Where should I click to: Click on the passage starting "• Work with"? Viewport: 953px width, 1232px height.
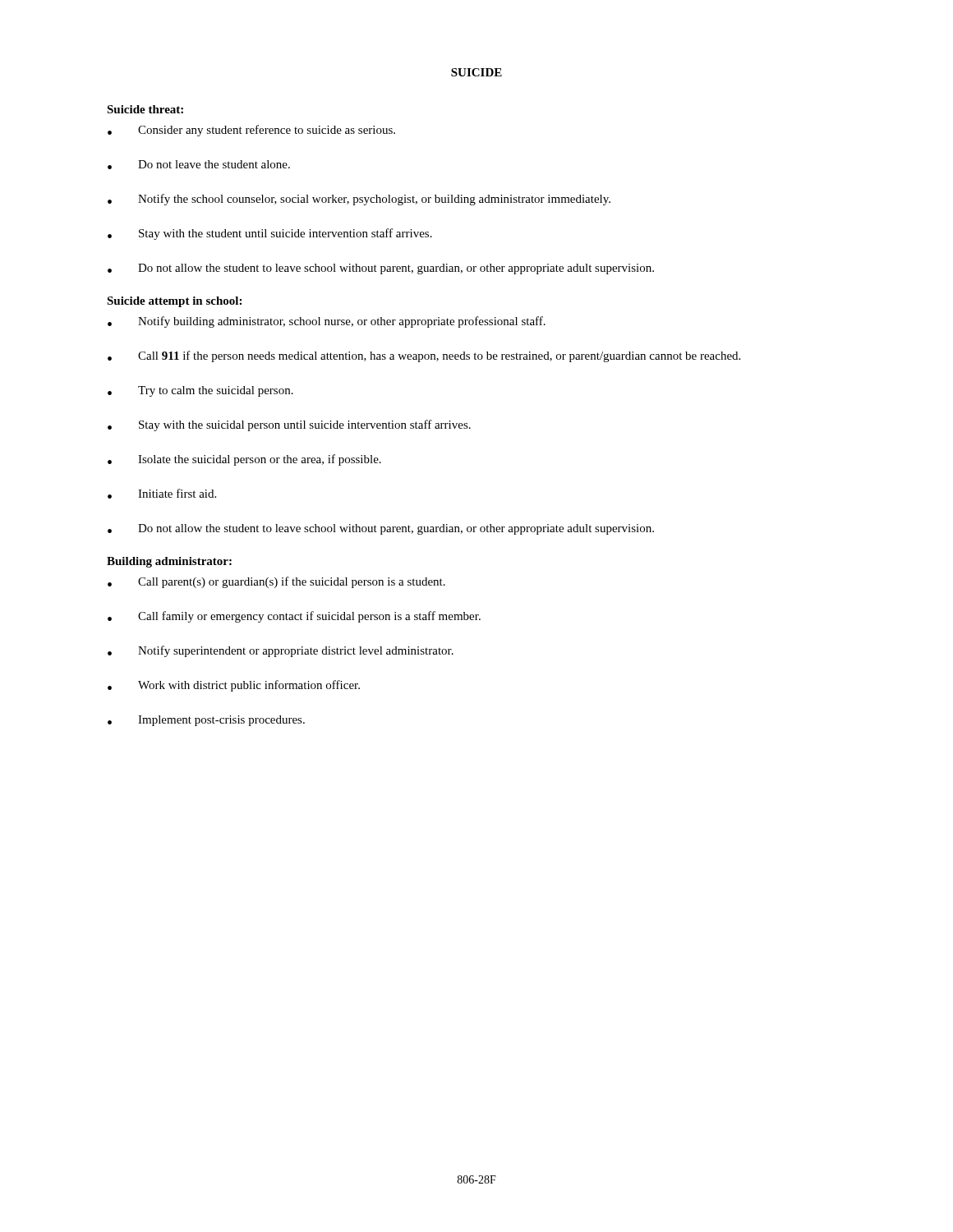point(234,686)
